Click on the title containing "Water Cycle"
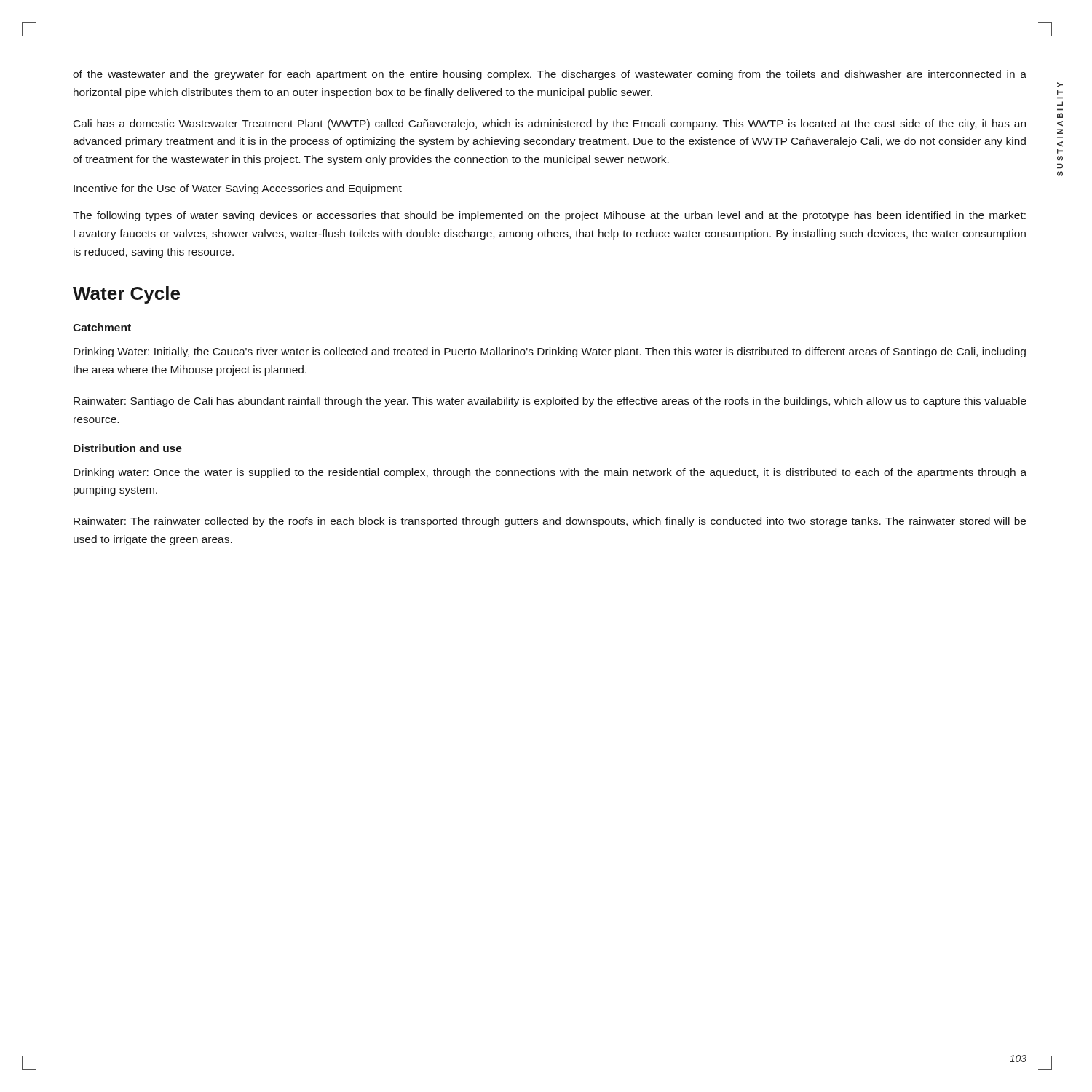 point(127,294)
